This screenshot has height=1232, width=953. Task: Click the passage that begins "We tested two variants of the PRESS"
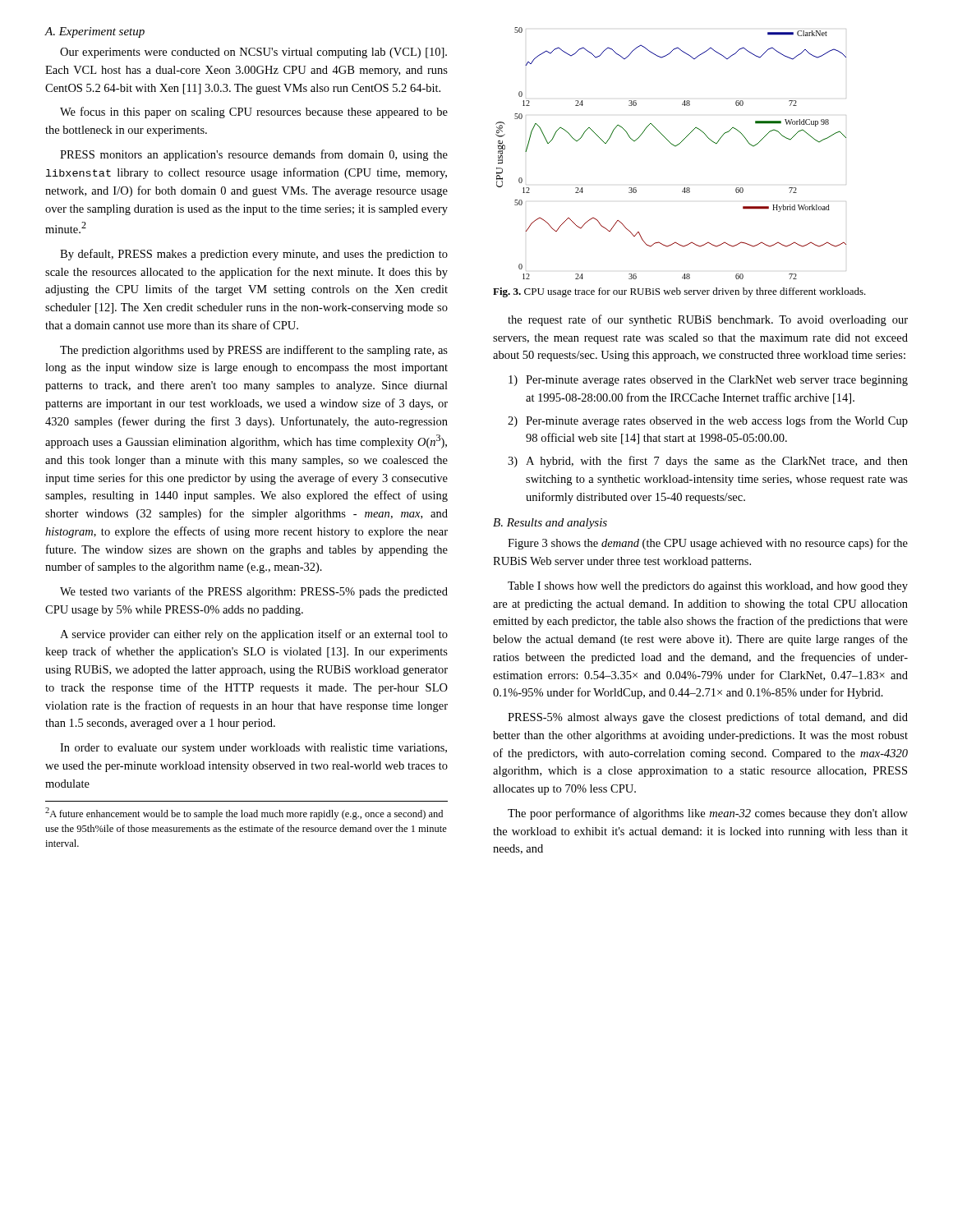pos(246,600)
